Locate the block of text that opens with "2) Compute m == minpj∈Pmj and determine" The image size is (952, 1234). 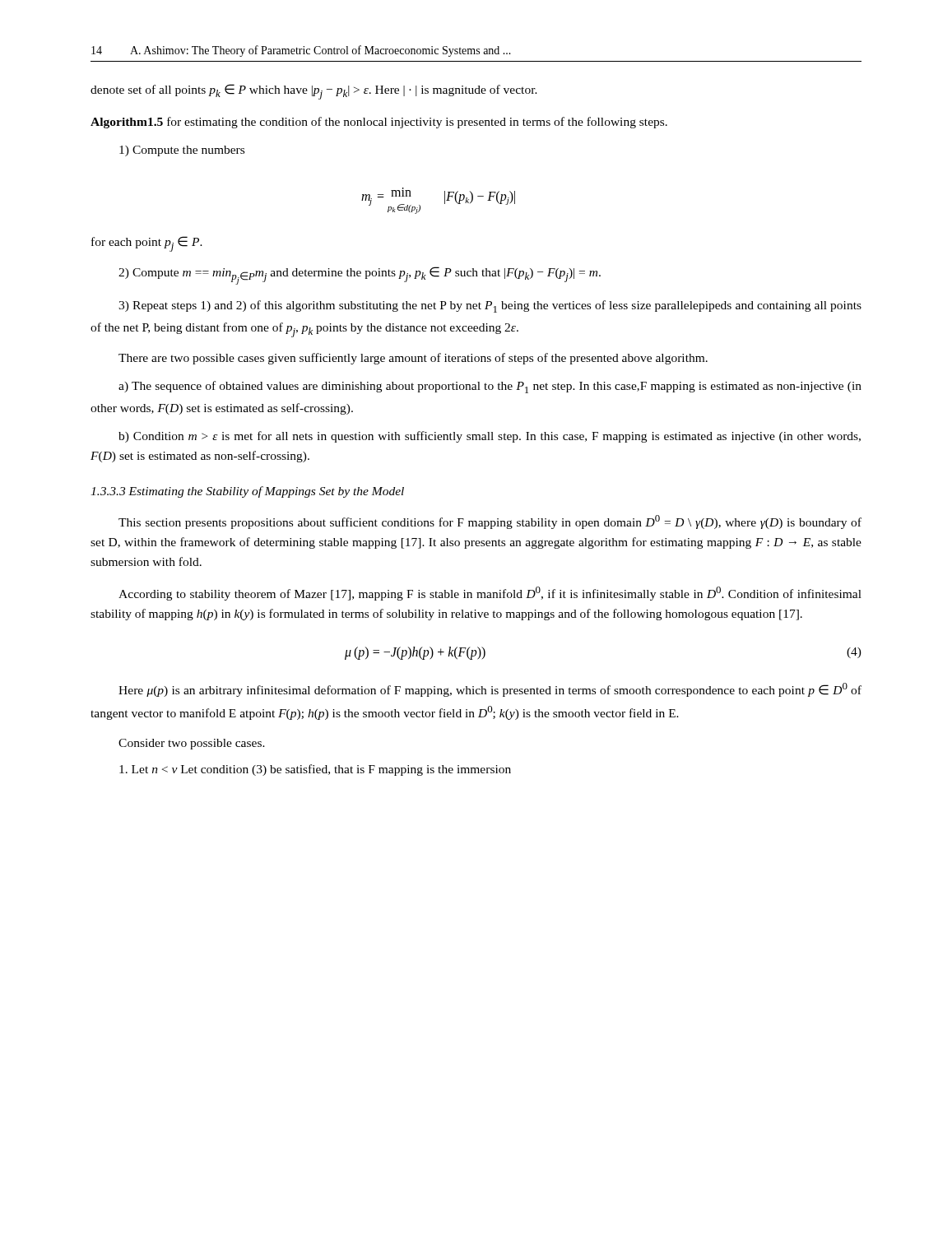tap(476, 275)
